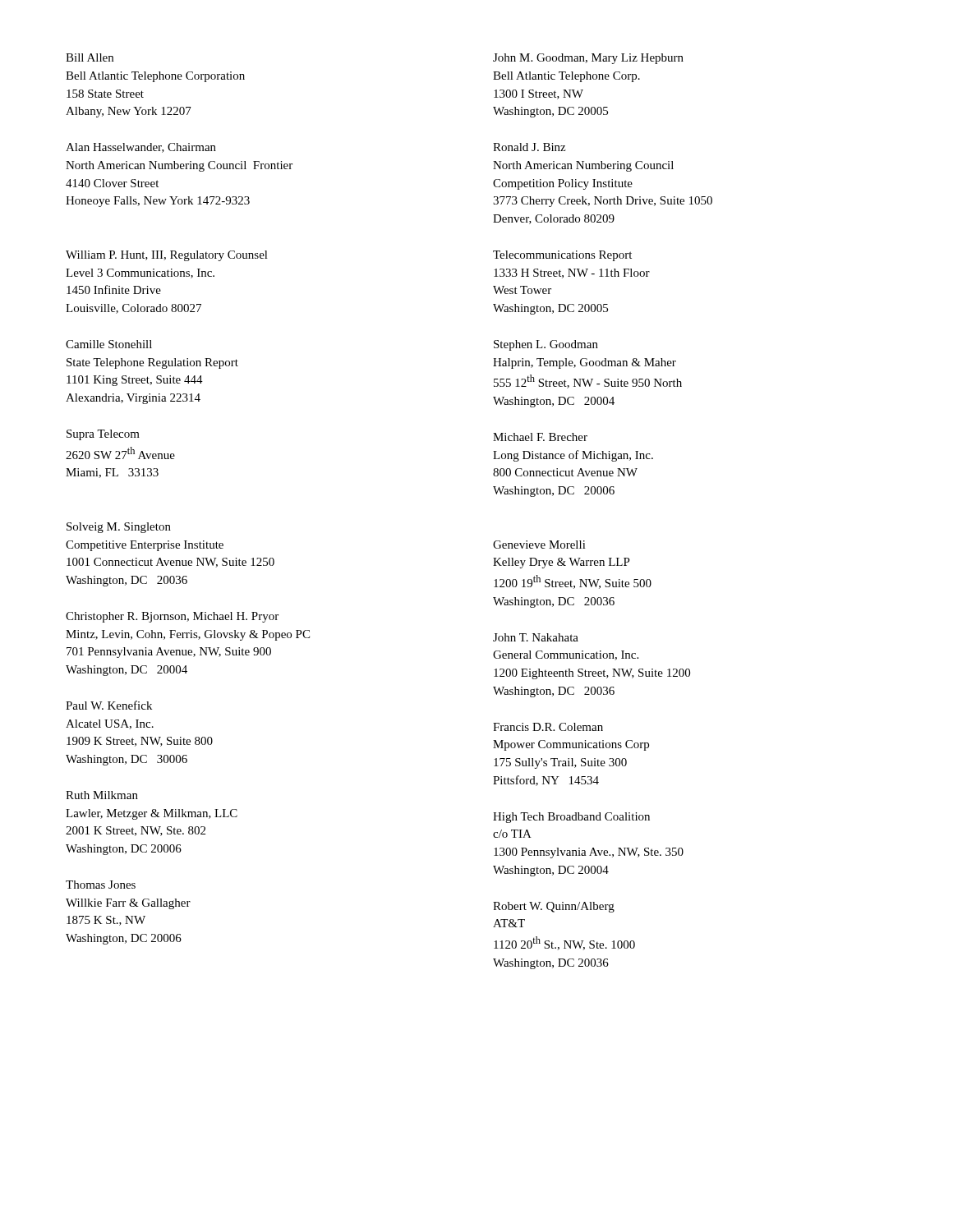Image resolution: width=953 pixels, height=1232 pixels.
Task: Click the passage that begins "Robert W. Quinn/Alberg AT&T 1120 20th St.,"
Action: tap(554, 907)
